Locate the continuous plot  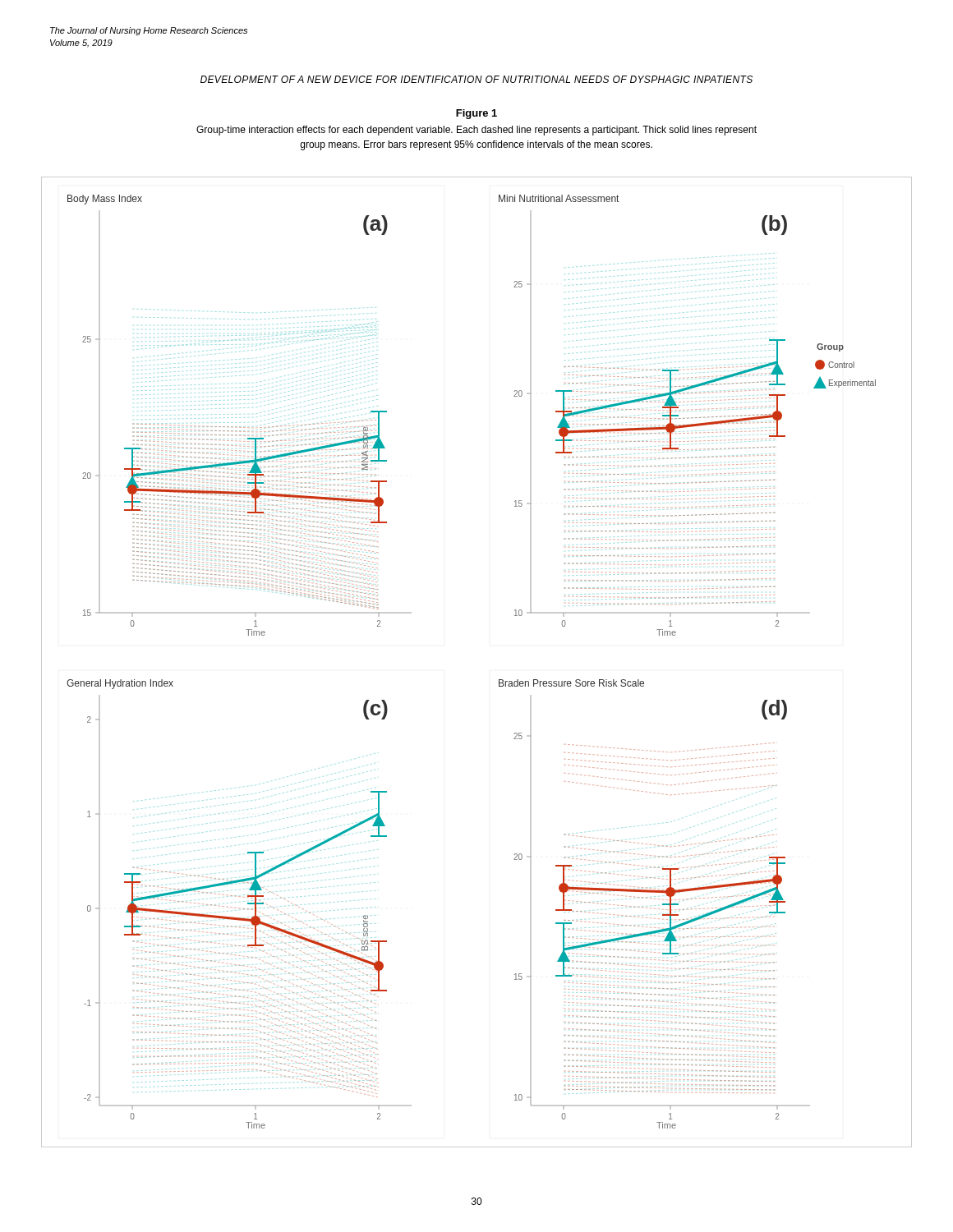[x=476, y=662]
